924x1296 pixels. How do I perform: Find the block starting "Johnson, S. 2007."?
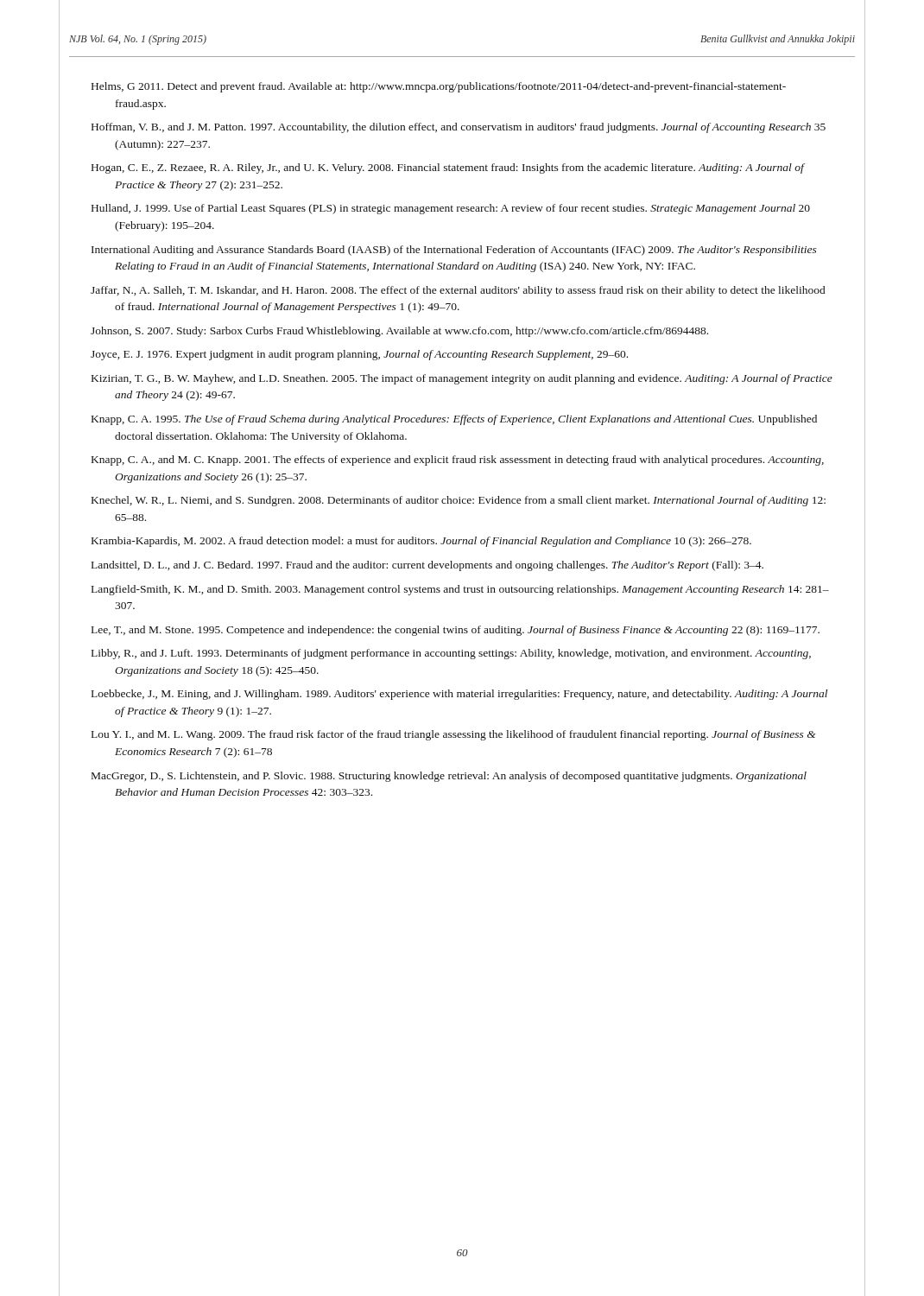pyautogui.click(x=400, y=330)
